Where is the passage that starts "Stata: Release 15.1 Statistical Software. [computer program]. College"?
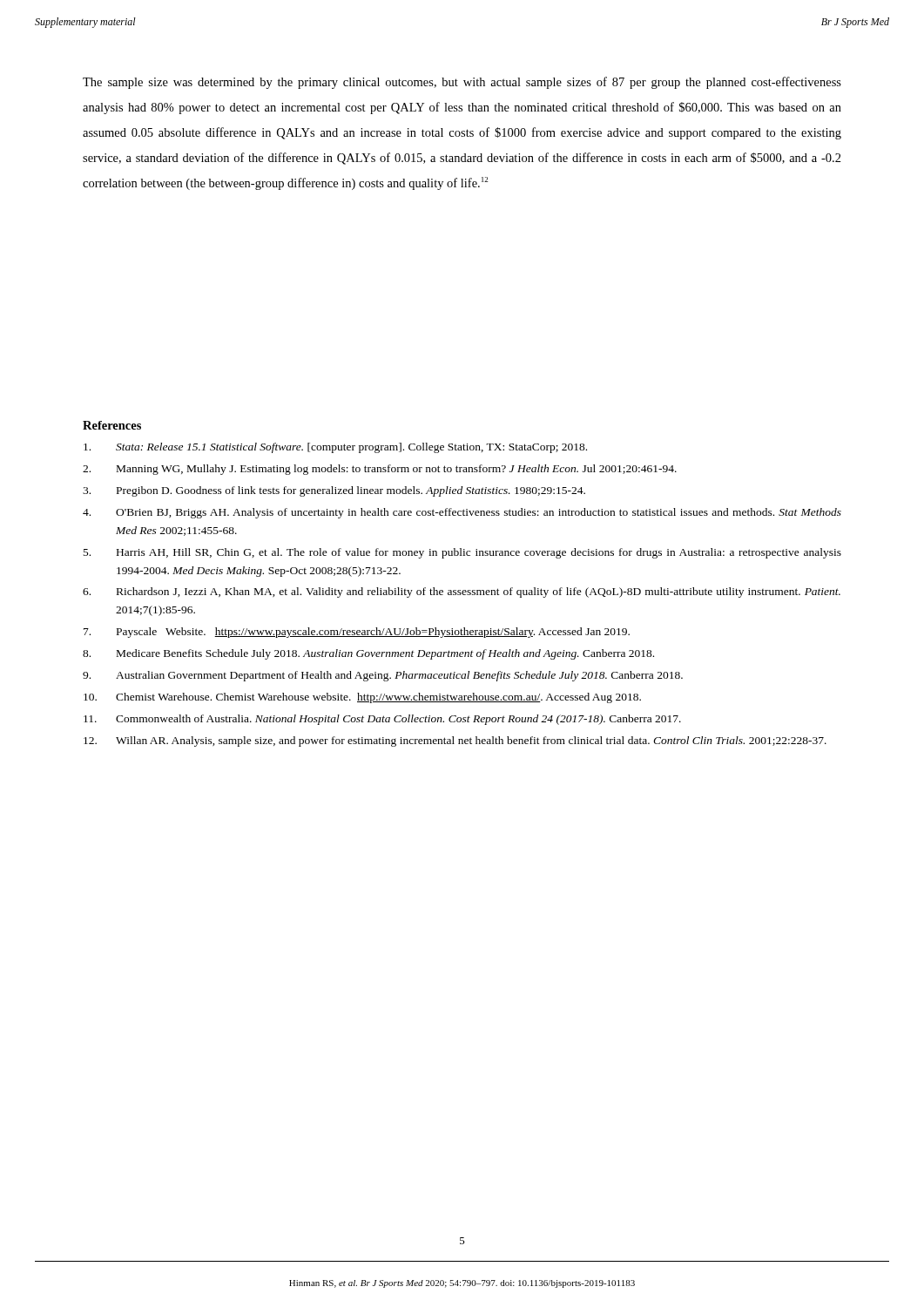The height and width of the screenshot is (1307, 924). click(462, 447)
